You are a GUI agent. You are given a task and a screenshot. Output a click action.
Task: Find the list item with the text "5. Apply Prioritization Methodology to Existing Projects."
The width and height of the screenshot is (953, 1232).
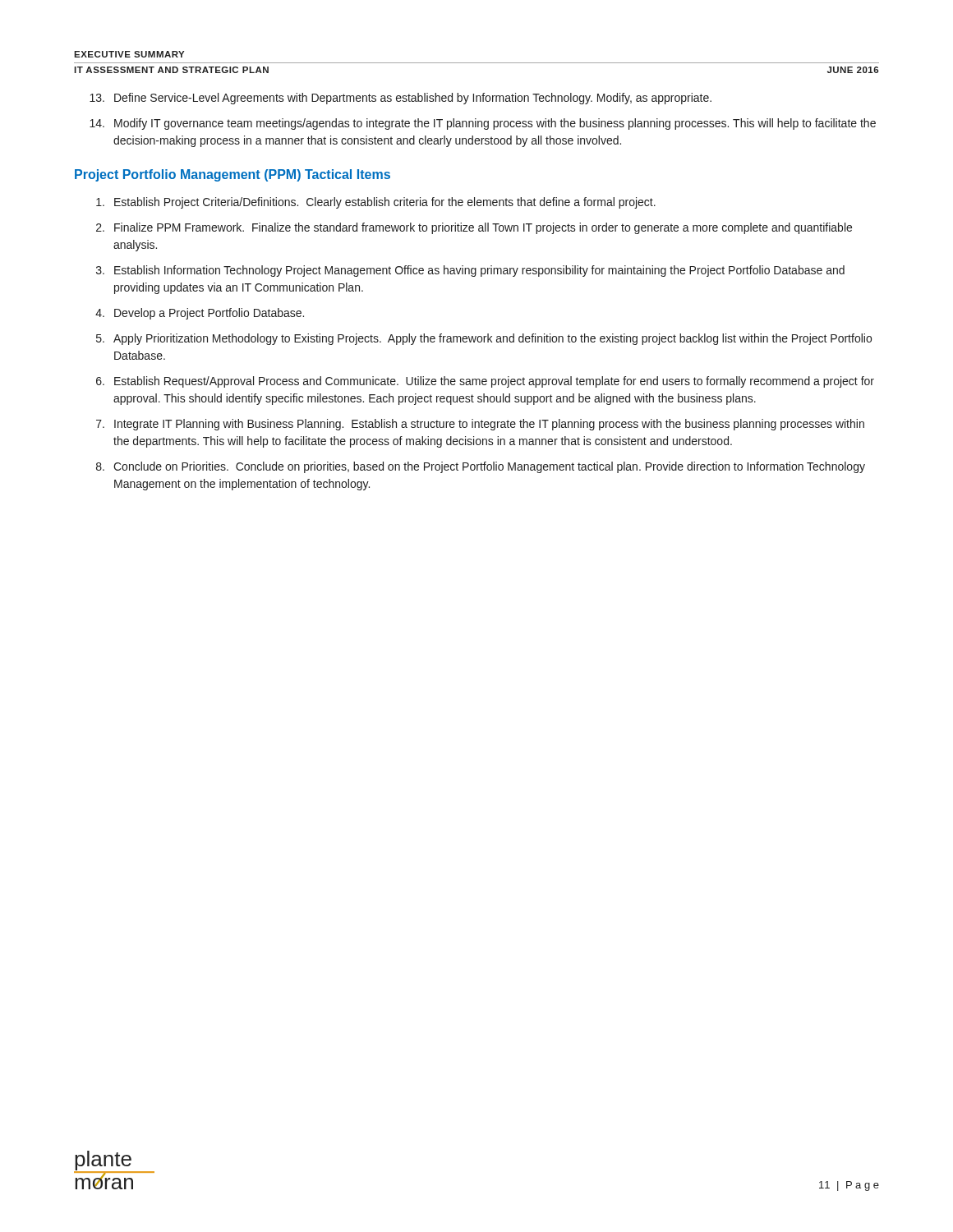[x=476, y=347]
